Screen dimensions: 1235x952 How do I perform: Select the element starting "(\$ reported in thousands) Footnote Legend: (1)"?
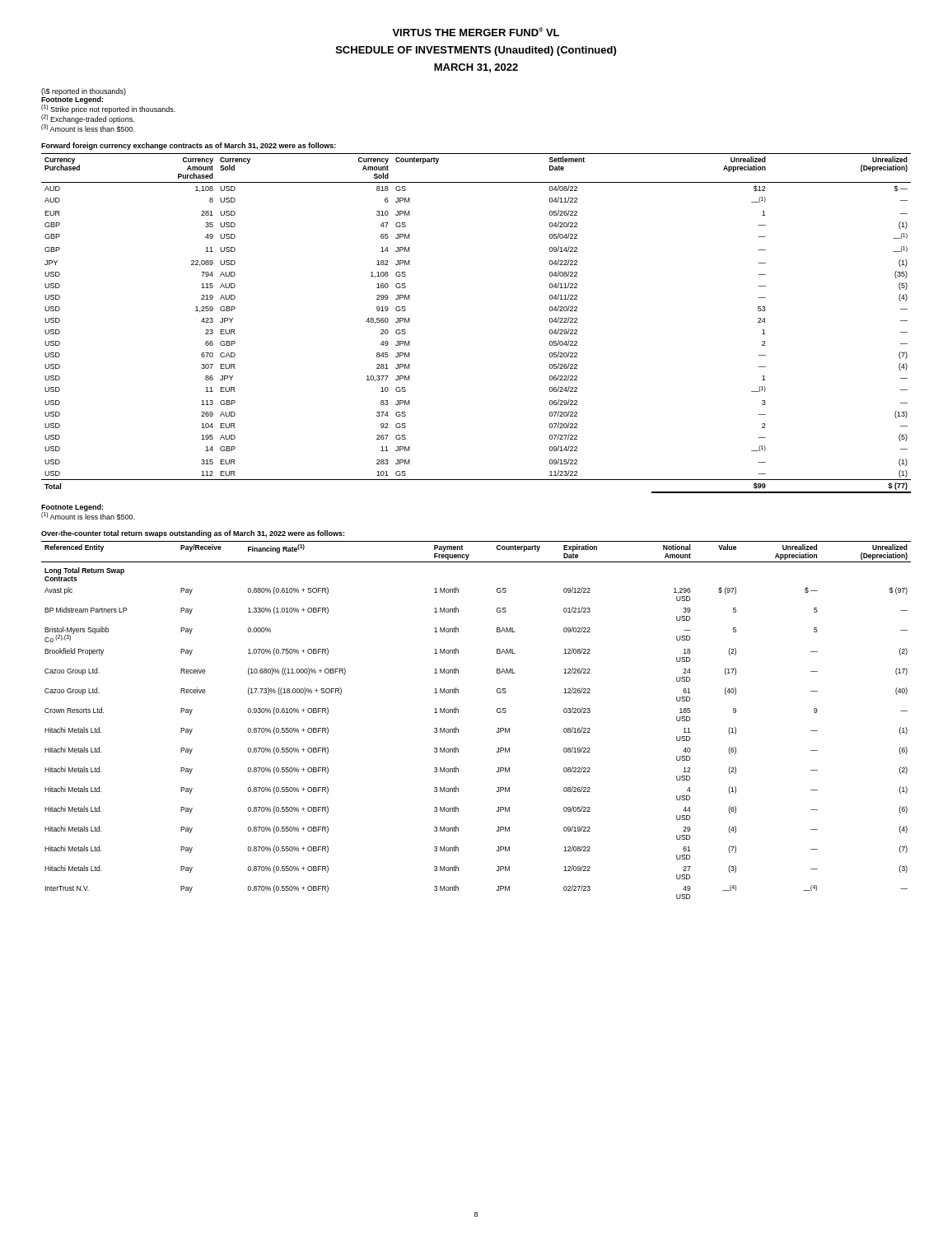click(x=108, y=111)
